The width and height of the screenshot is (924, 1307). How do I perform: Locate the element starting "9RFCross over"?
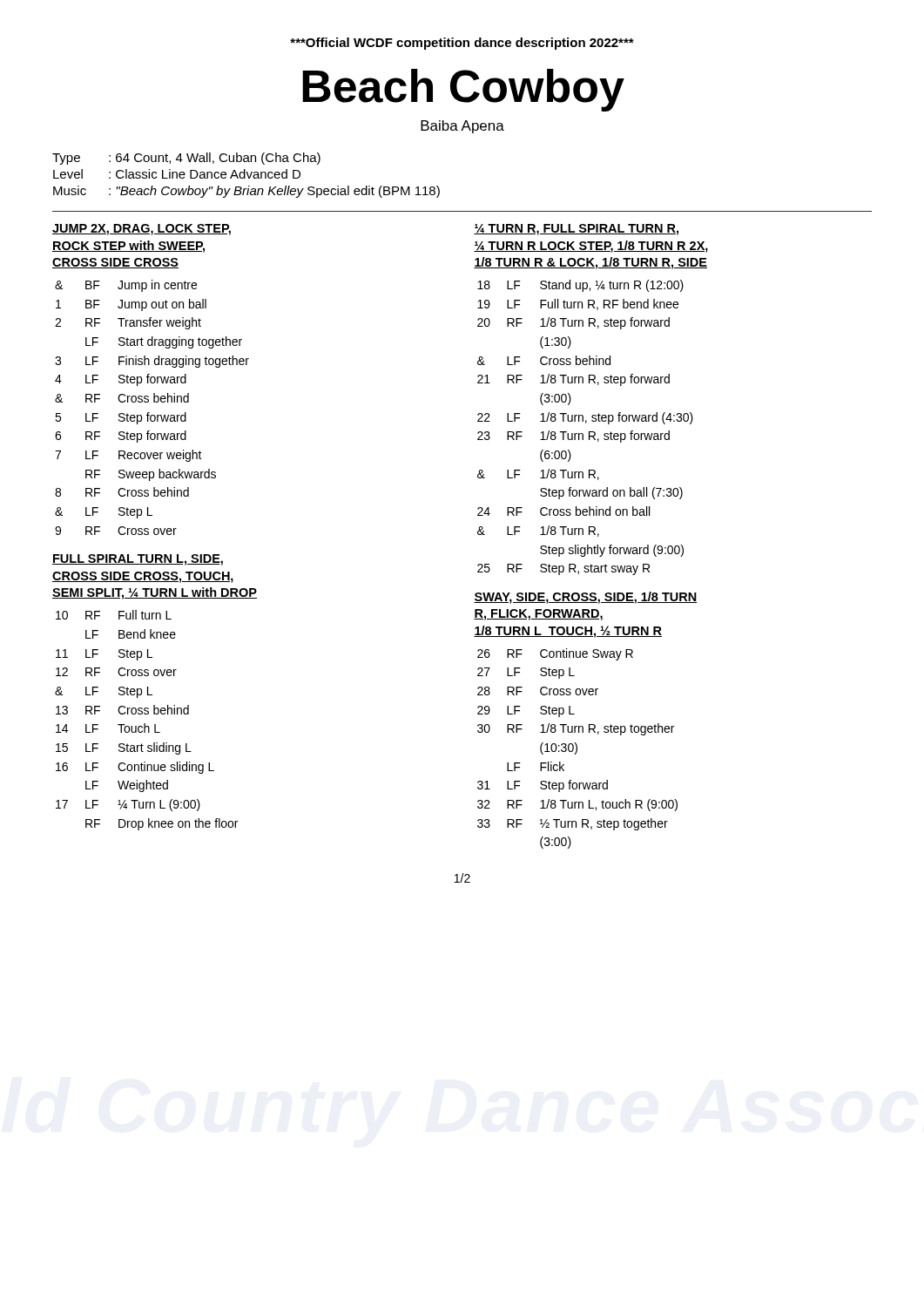(116, 531)
